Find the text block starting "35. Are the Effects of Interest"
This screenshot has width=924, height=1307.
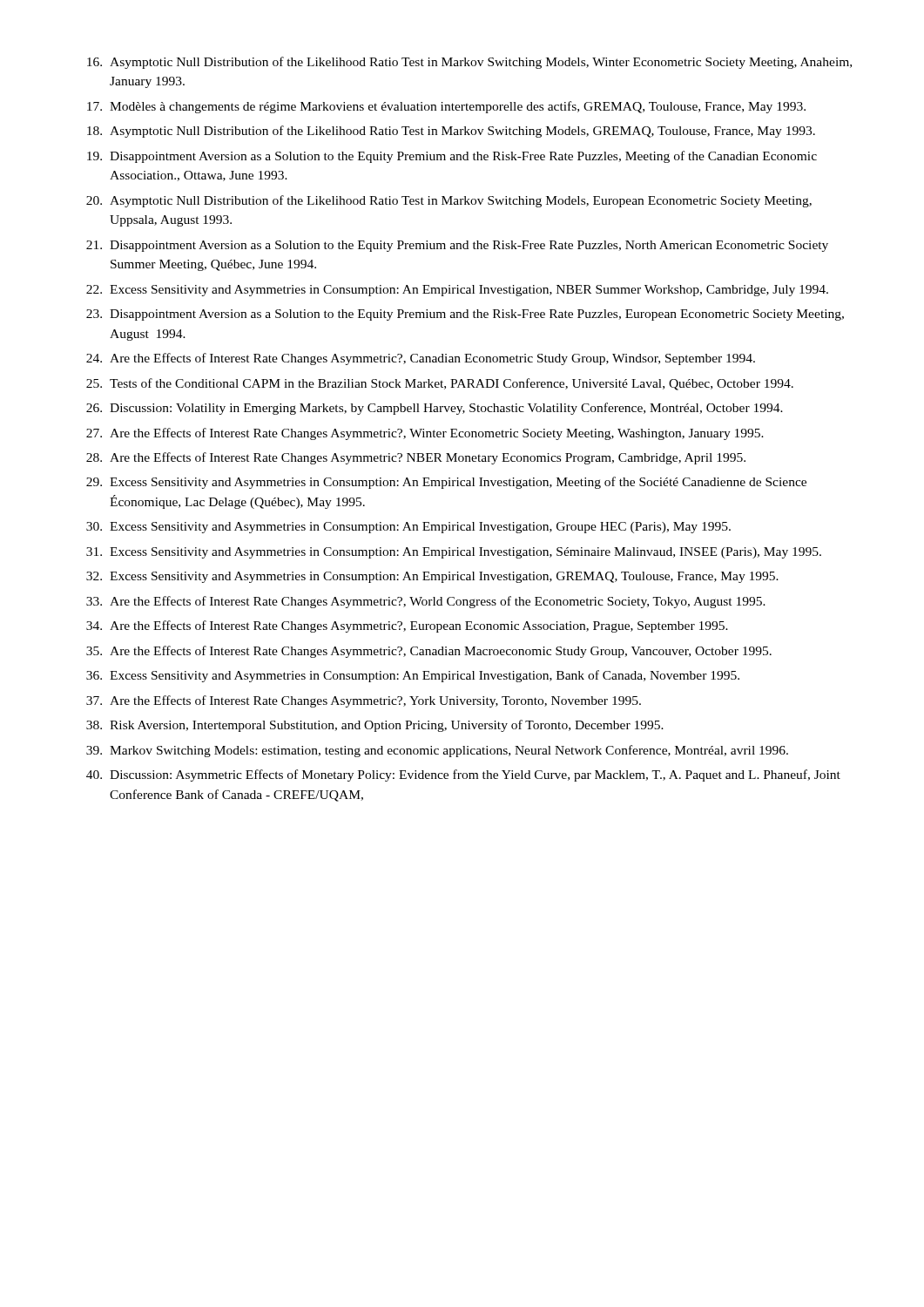(462, 651)
